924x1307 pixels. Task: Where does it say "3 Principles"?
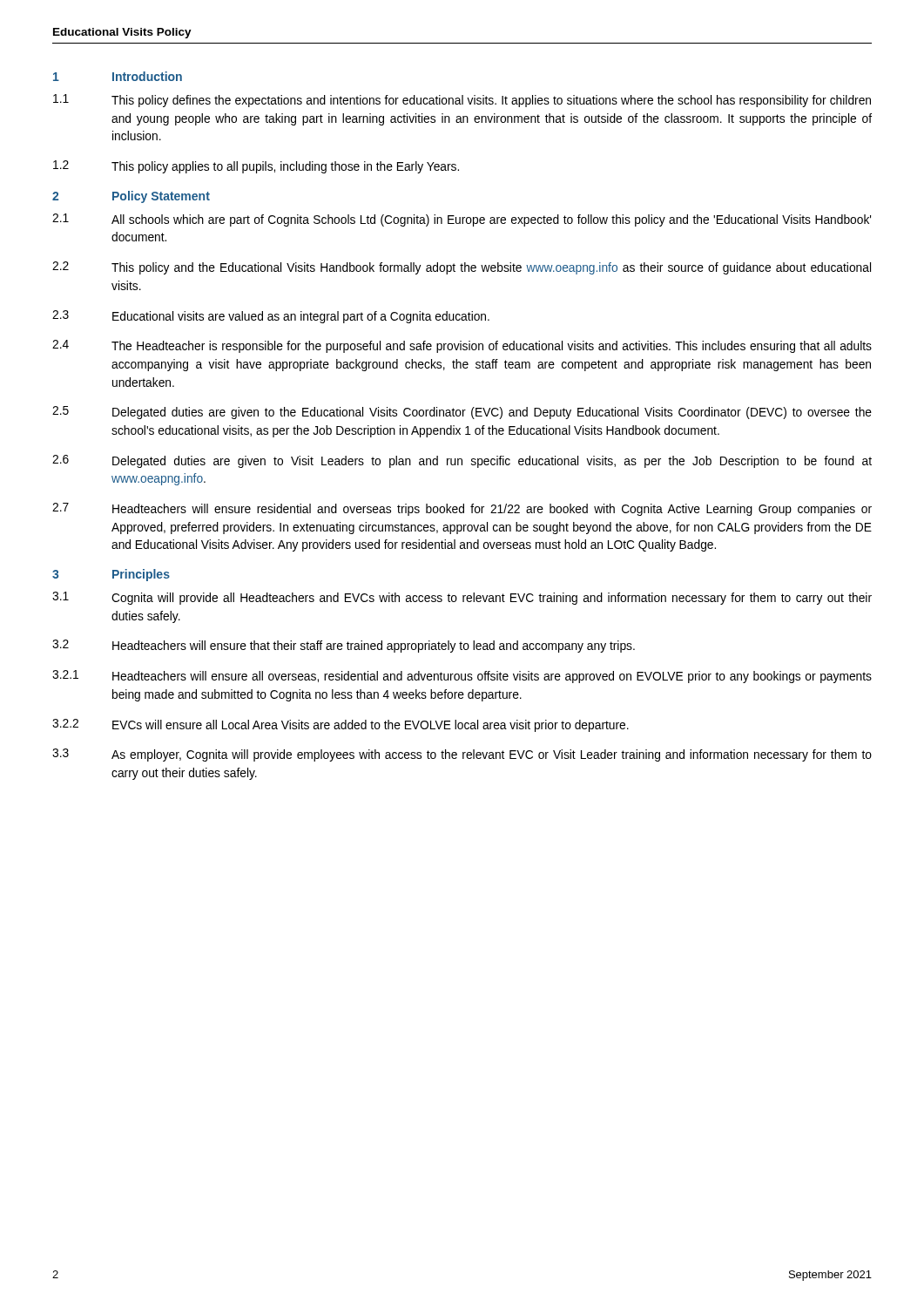111,574
